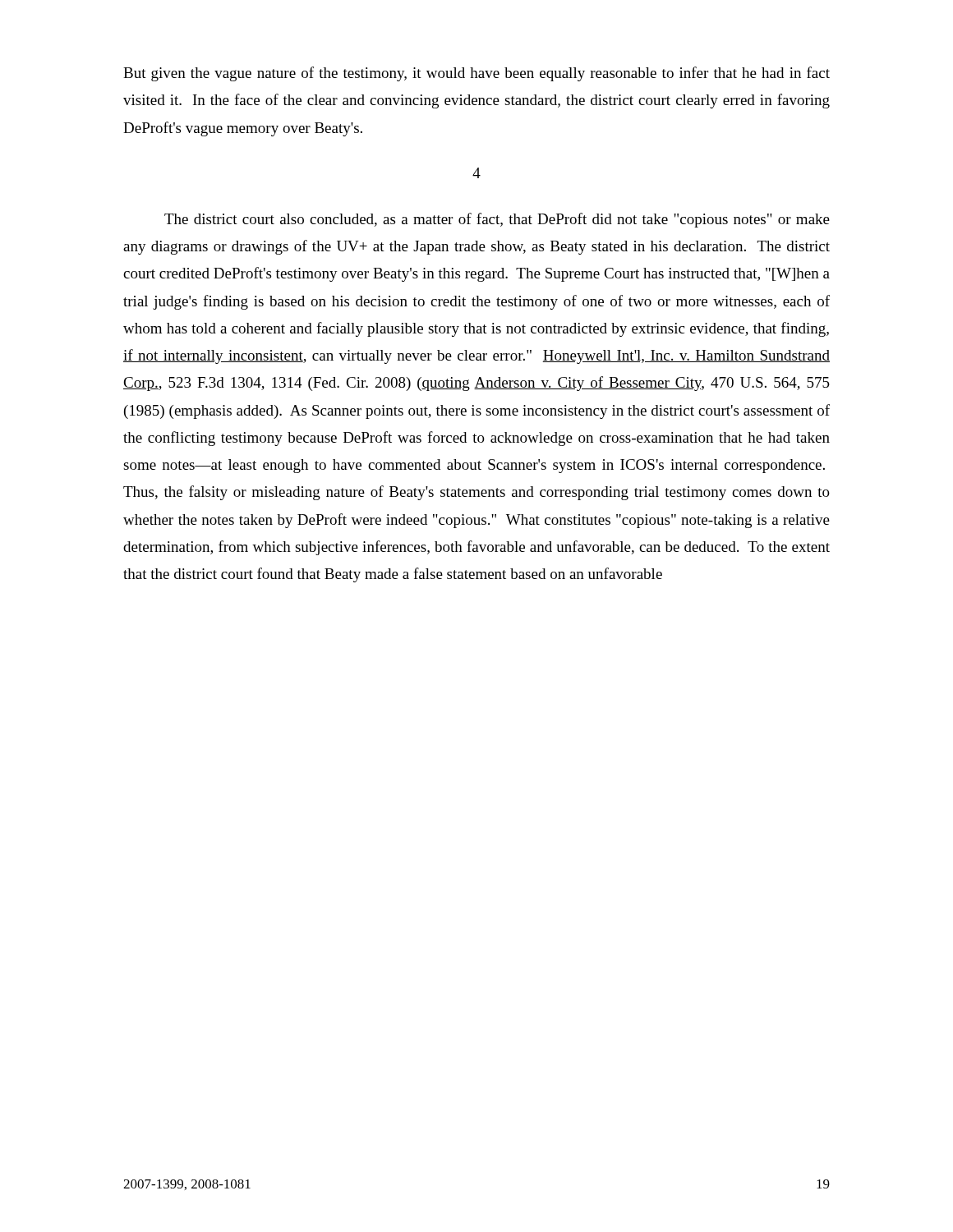Click the passage that begins "The district court also concluded, as a"

(476, 396)
